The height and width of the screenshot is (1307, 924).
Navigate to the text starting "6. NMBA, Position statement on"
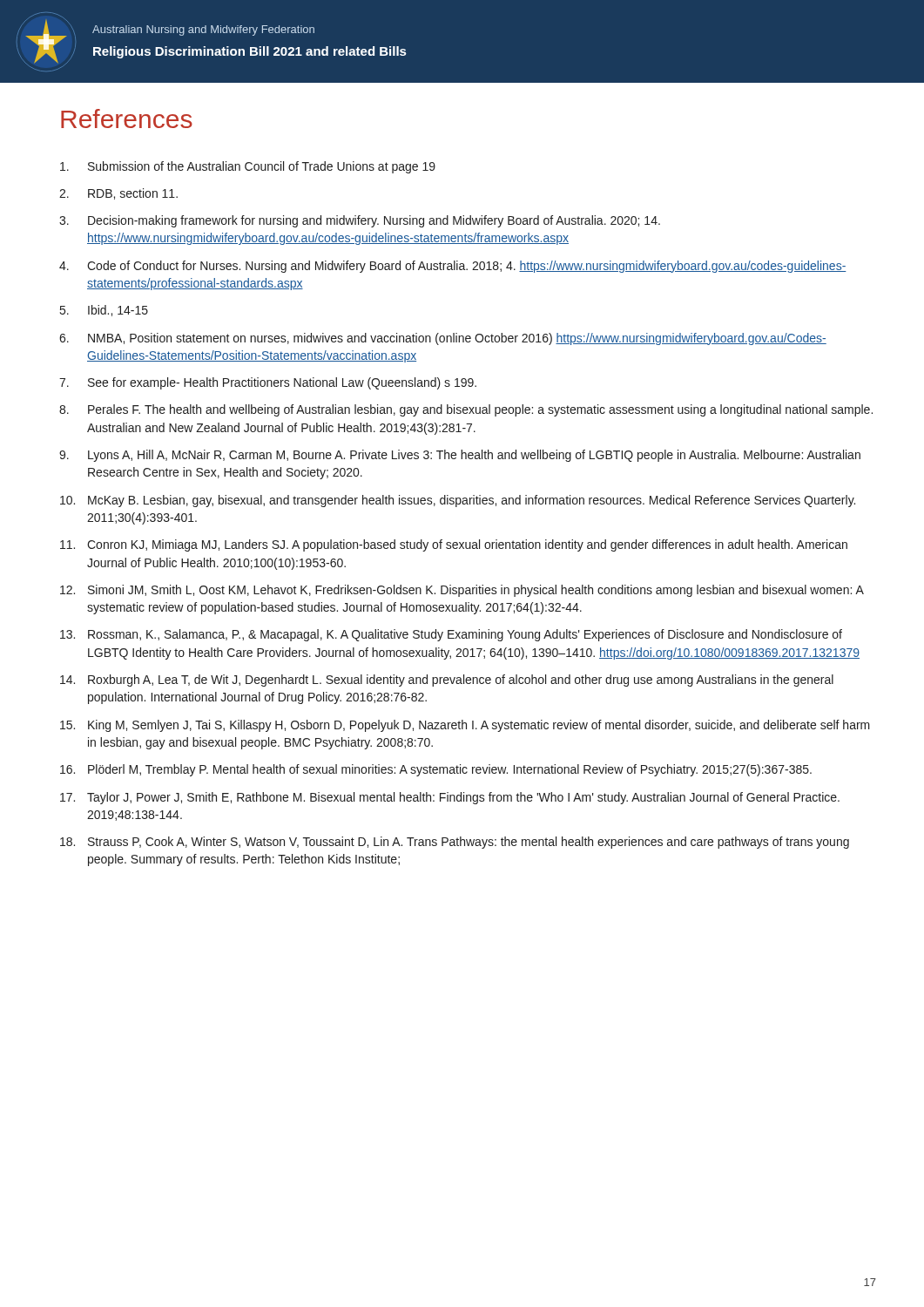pos(468,347)
